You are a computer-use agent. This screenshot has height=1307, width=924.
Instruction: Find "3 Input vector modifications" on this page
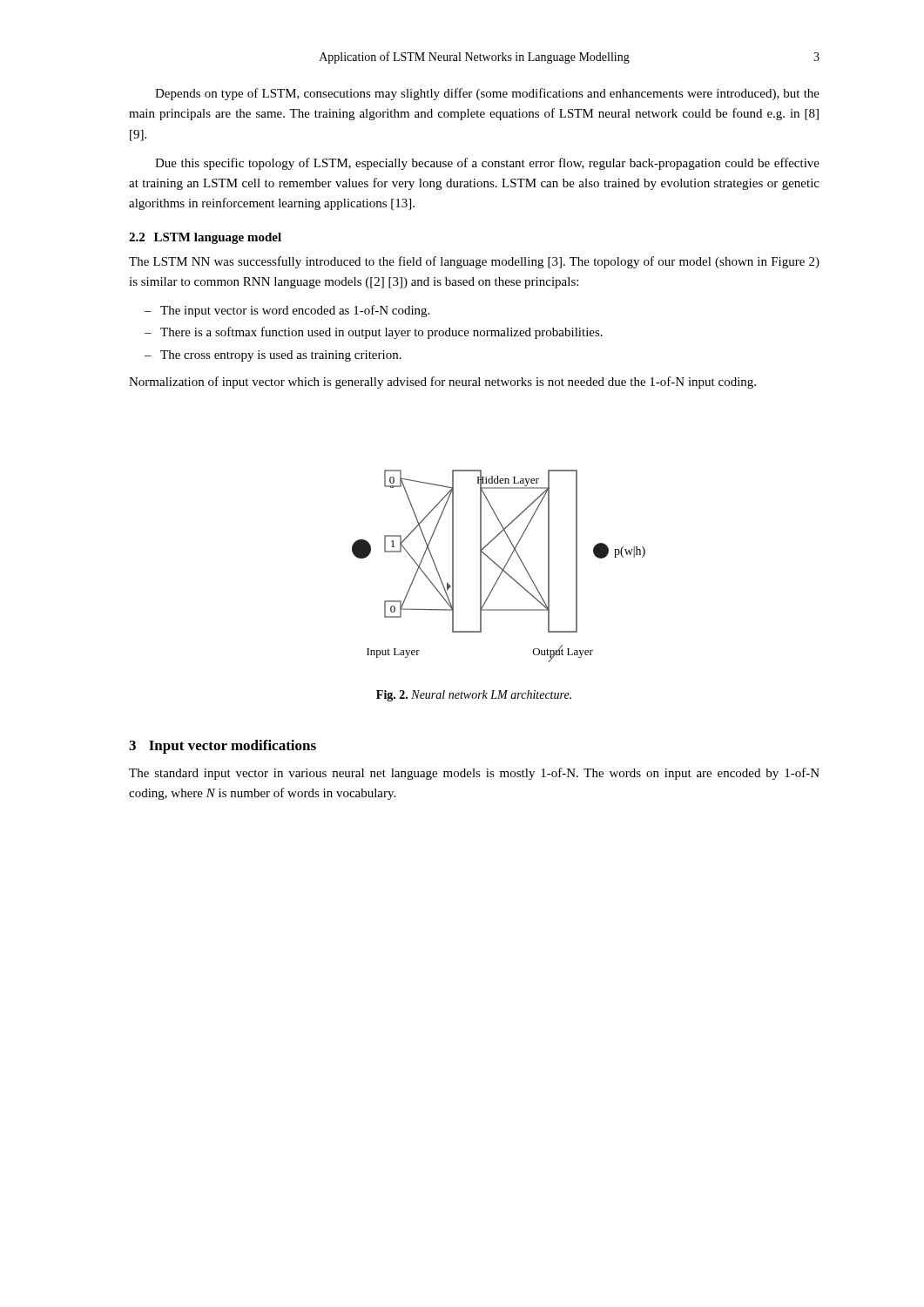point(223,745)
